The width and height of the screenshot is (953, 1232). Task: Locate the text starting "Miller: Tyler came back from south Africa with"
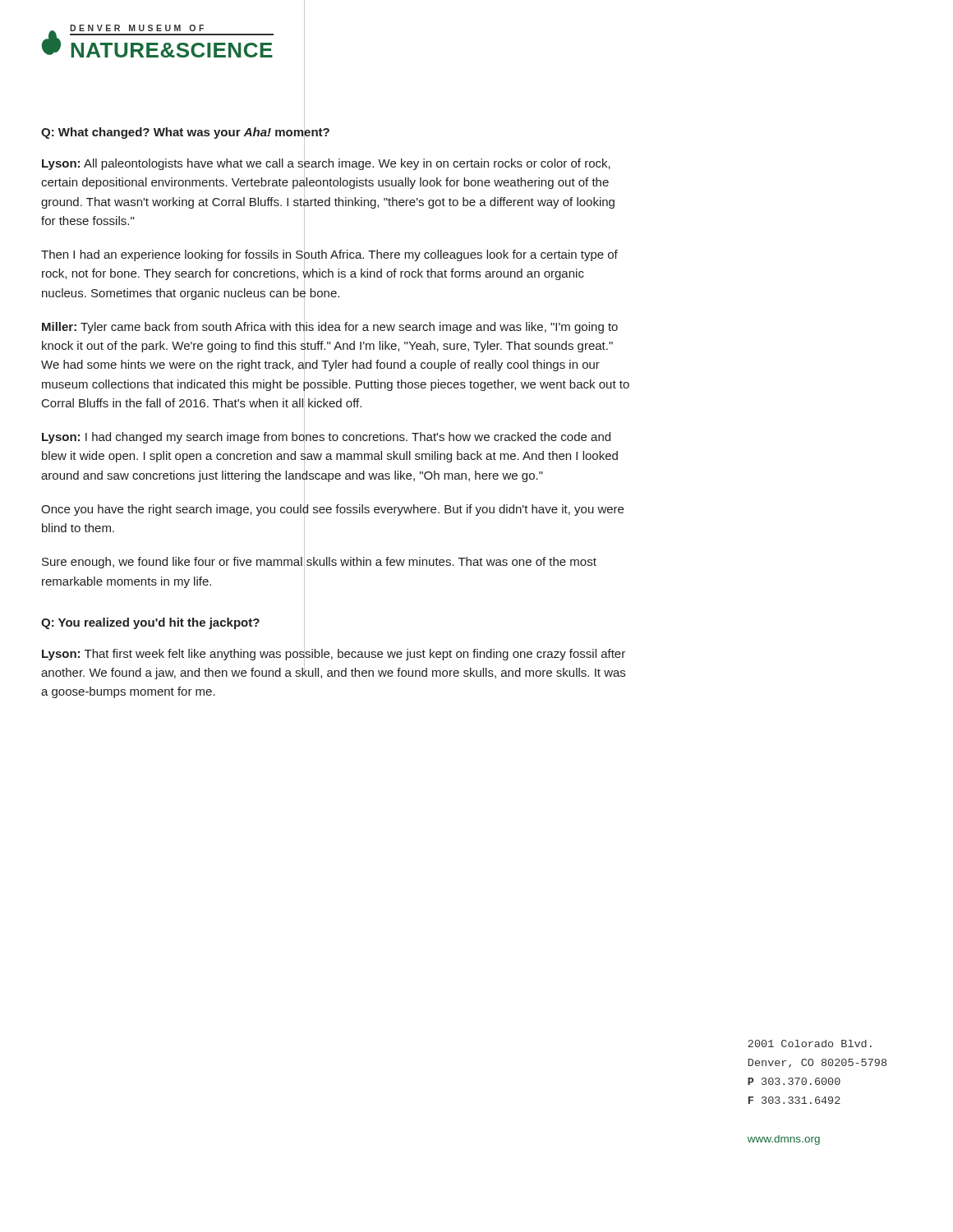click(x=335, y=364)
